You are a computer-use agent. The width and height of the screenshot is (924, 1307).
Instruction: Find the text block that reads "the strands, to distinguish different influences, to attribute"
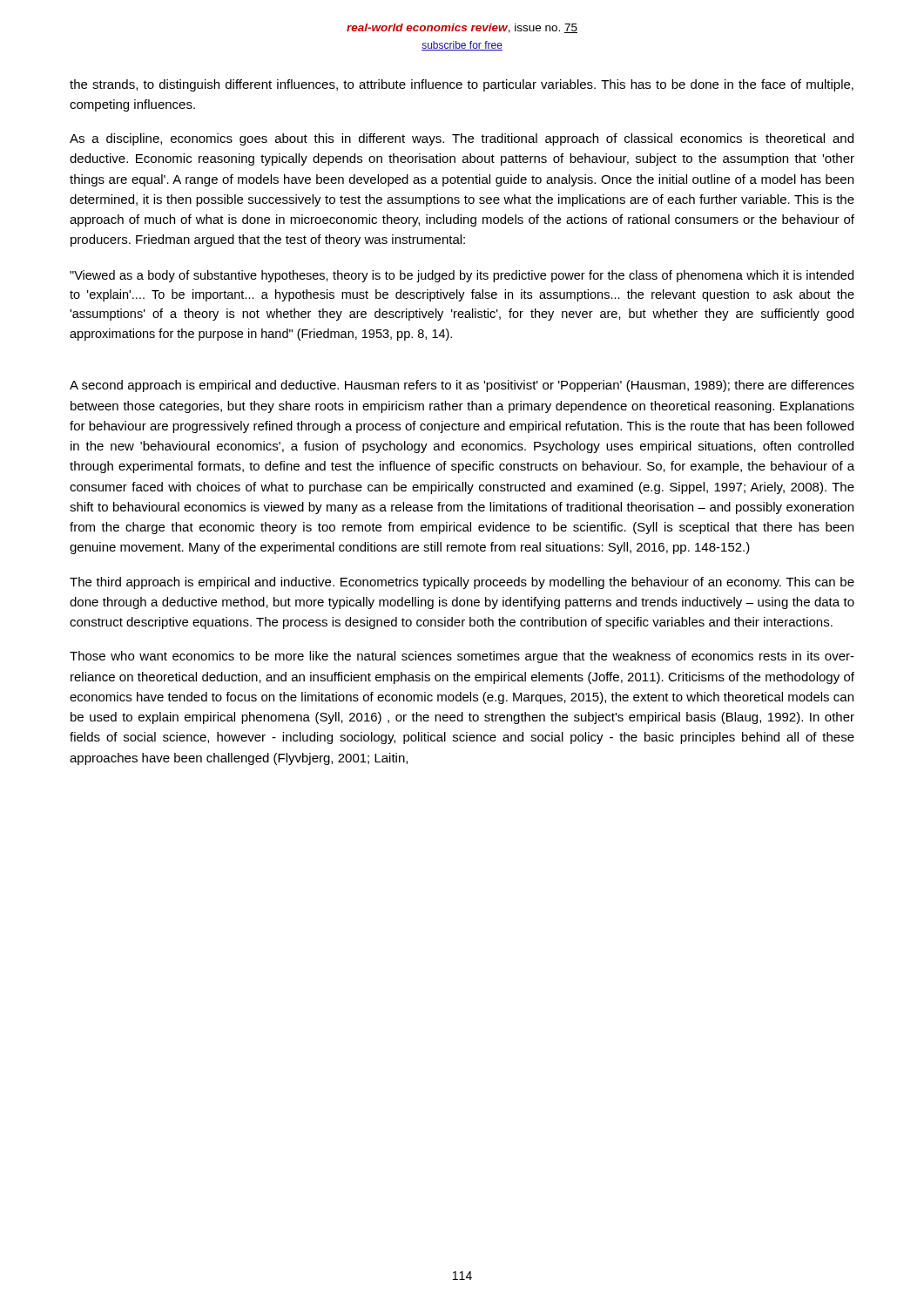pos(462,94)
